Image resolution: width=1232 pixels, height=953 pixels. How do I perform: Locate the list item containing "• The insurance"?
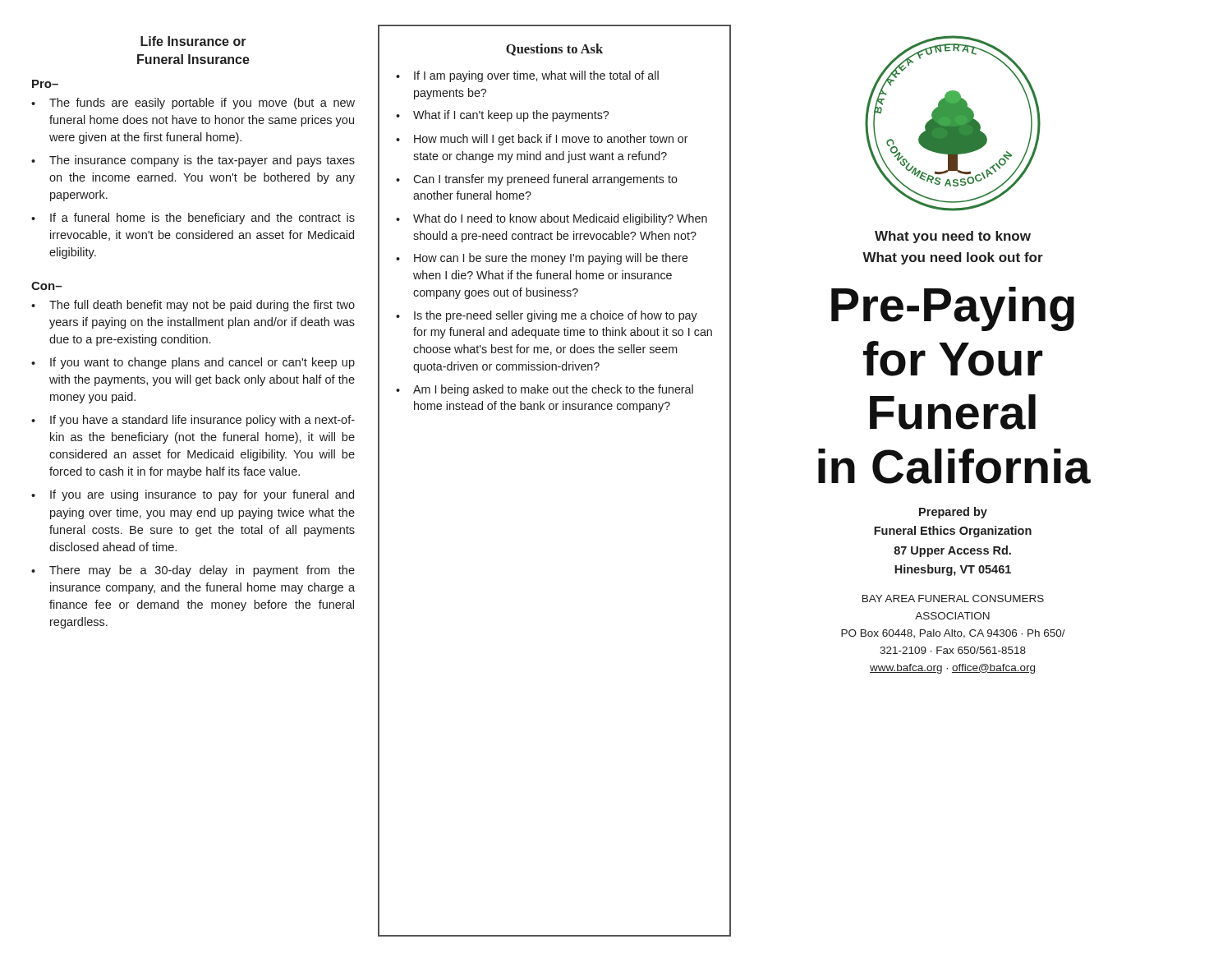click(x=193, y=178)
